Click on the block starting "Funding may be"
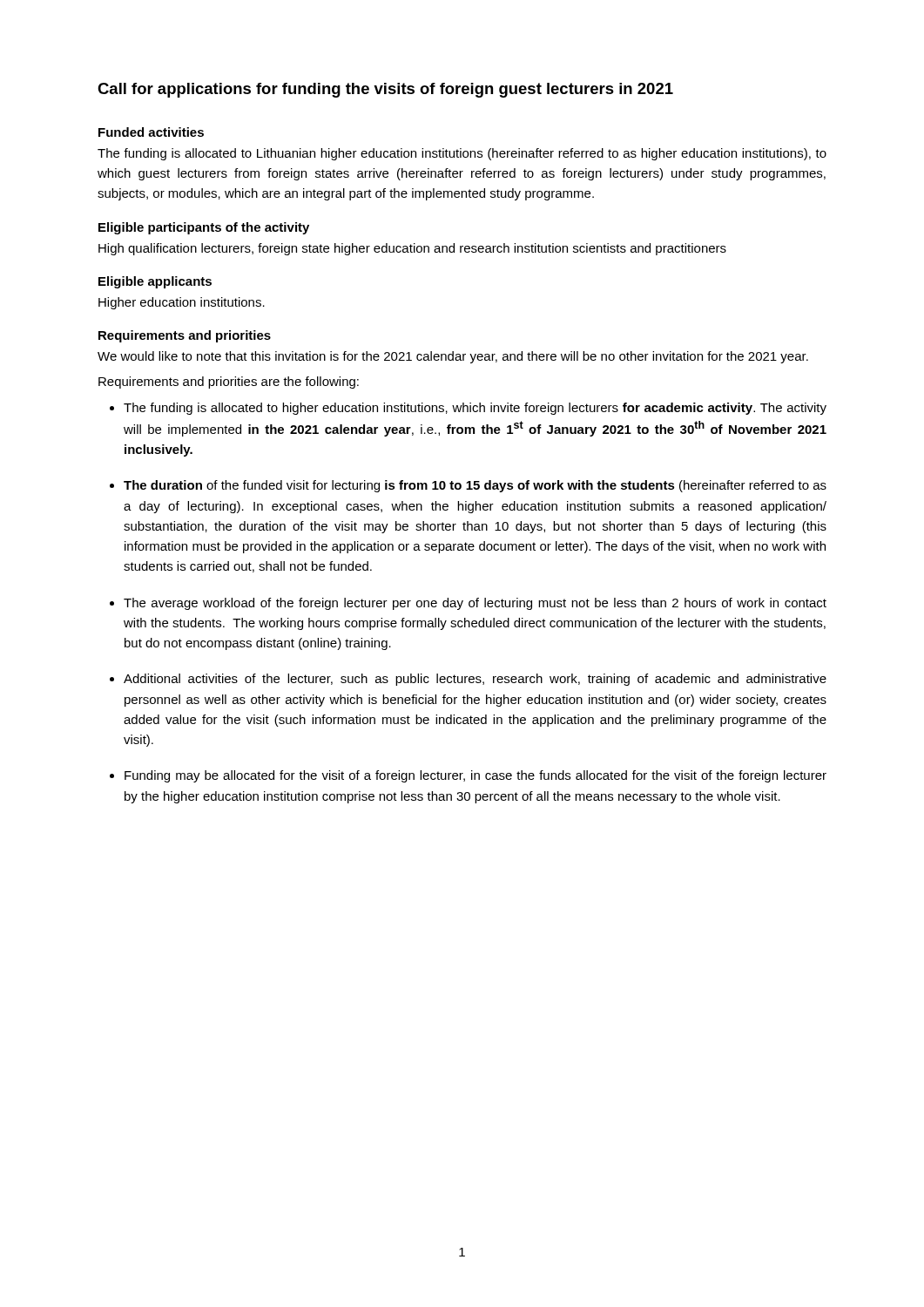Screen dimensions: 1307x924 [475, 786]
